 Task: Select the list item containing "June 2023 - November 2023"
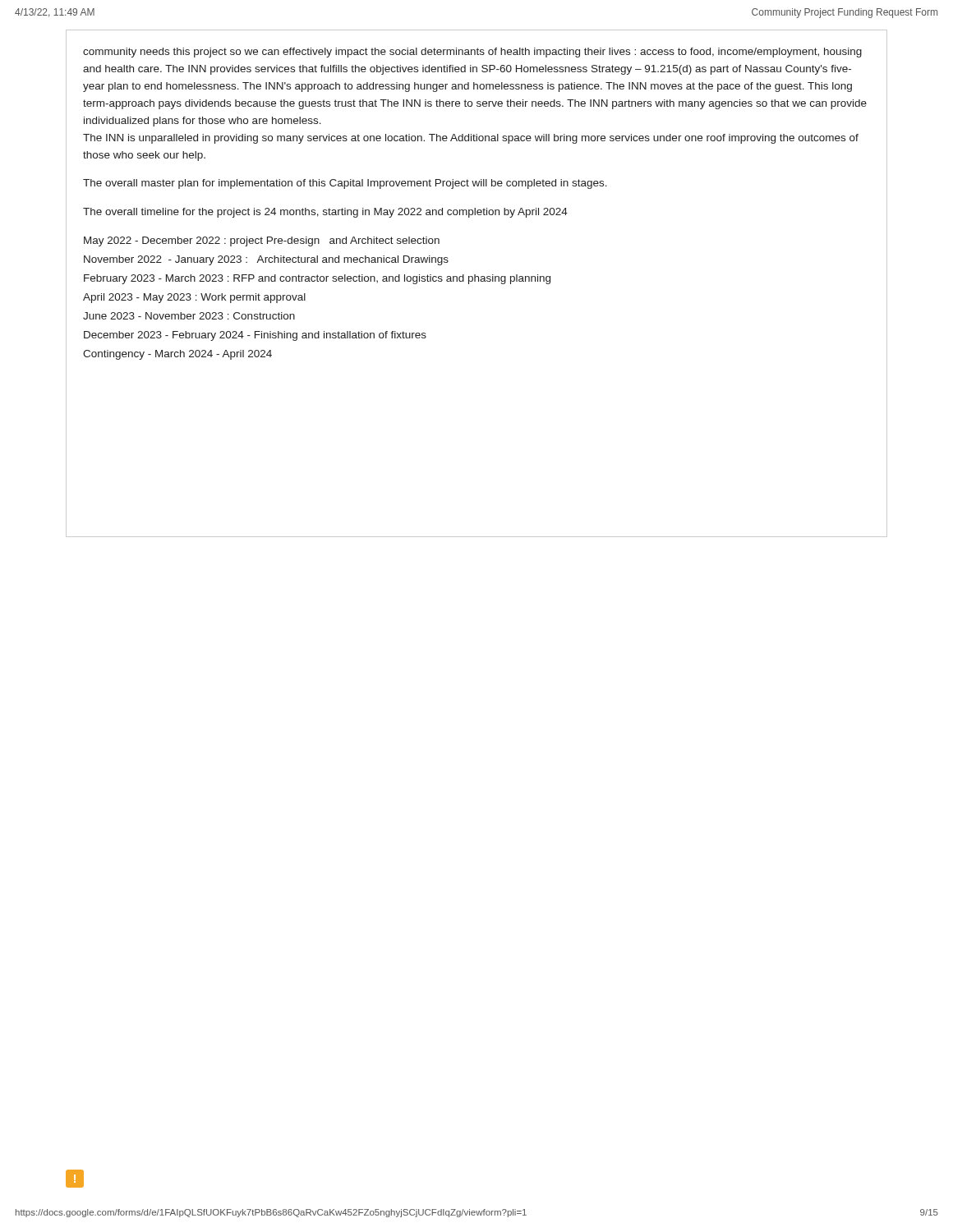point(189,316)
